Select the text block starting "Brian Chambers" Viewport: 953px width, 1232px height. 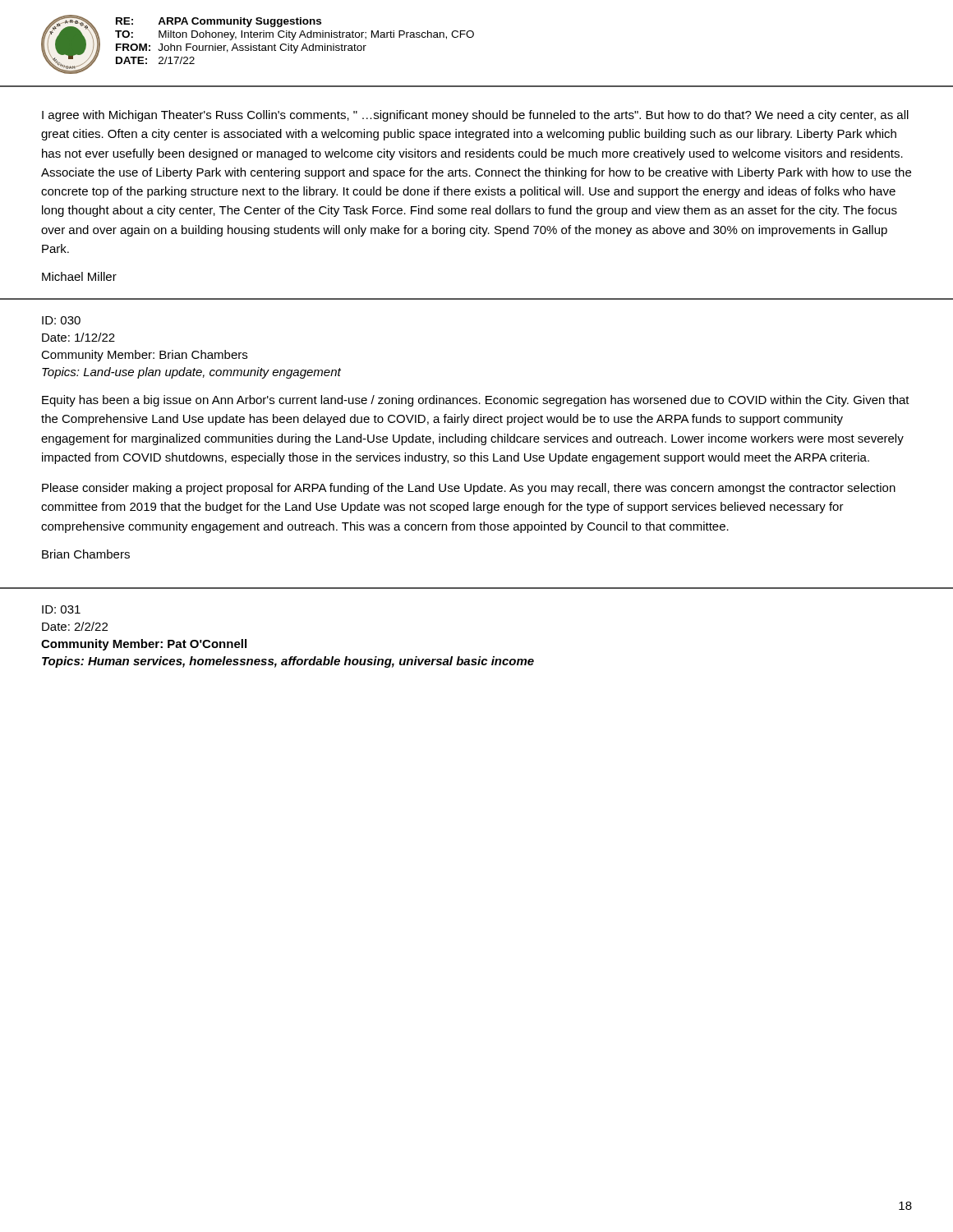click(86, 554)
